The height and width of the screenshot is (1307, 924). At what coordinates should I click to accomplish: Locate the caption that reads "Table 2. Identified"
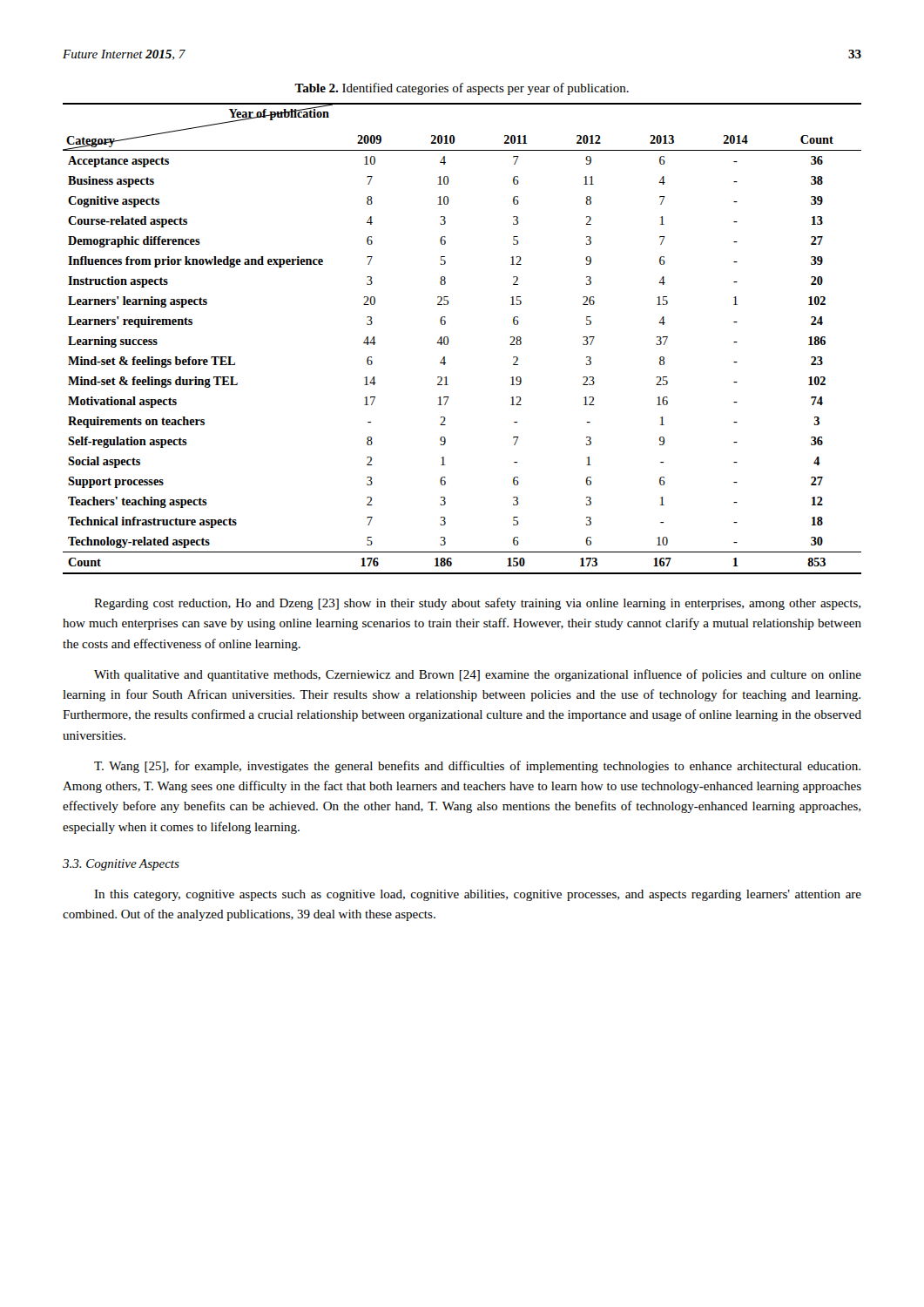(x=462, y=88)
